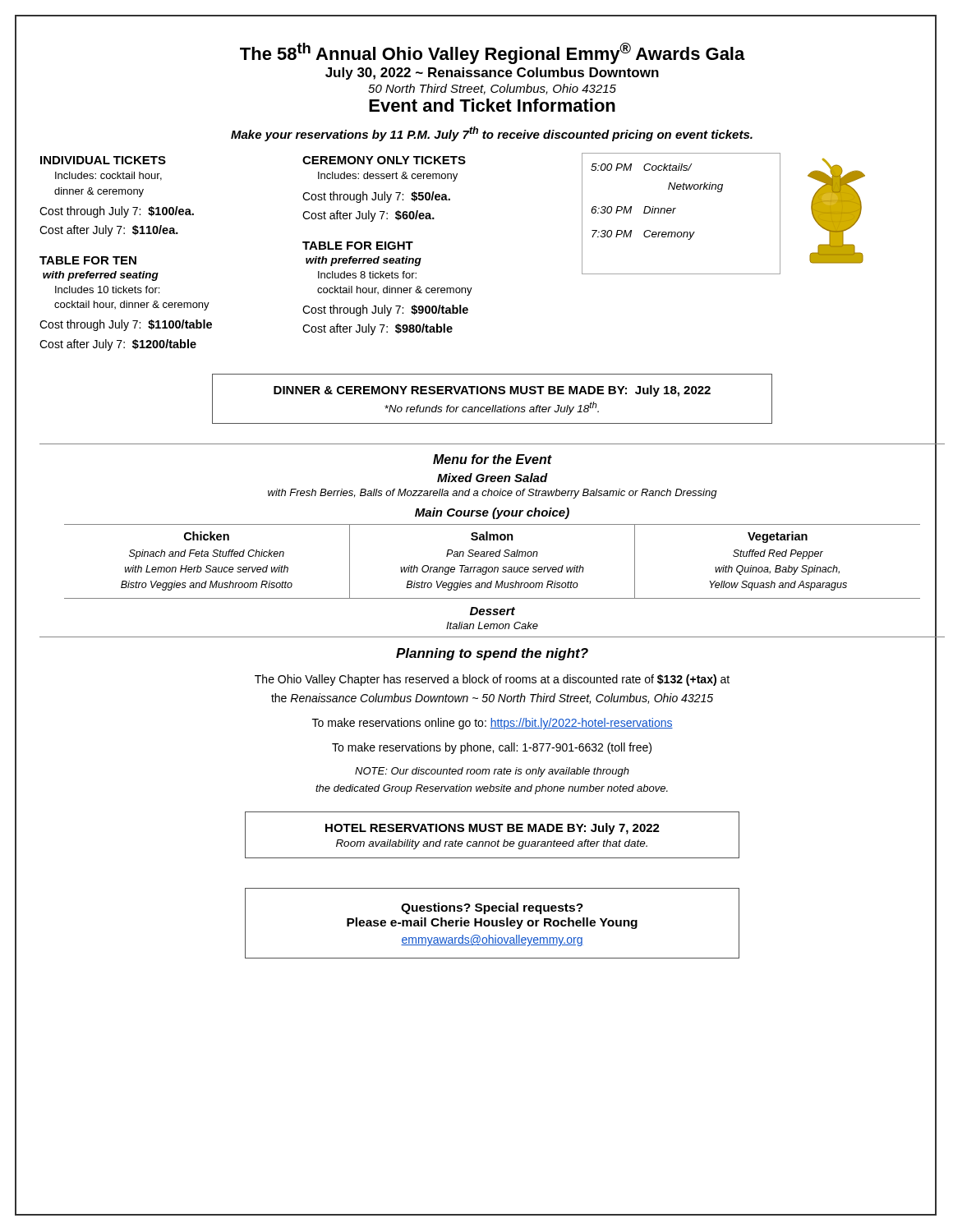
Task: Locate the text block with the text "To make reservations online go"
Action: point(492,723)
